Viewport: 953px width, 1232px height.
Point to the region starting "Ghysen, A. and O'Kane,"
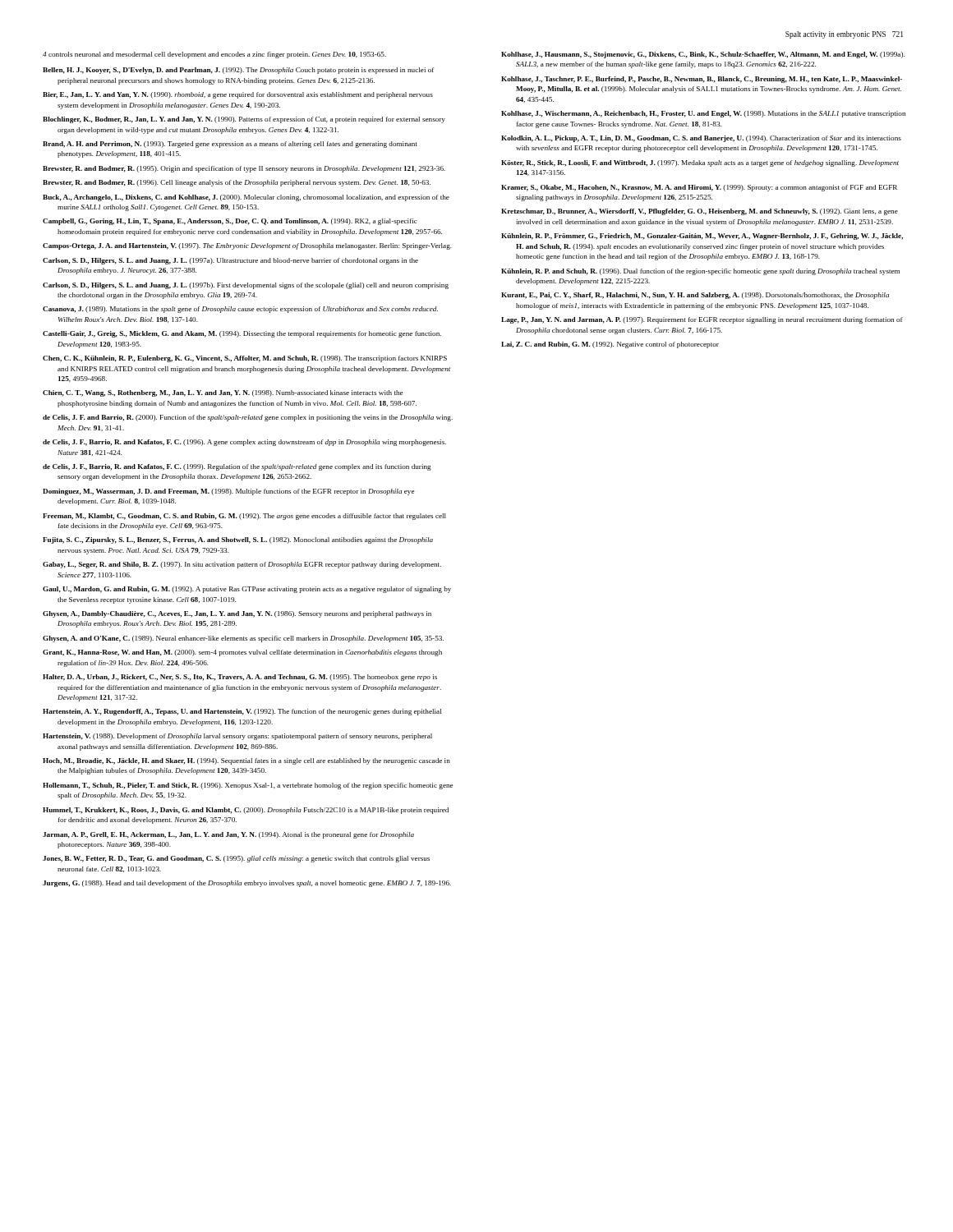pos(243,638)
